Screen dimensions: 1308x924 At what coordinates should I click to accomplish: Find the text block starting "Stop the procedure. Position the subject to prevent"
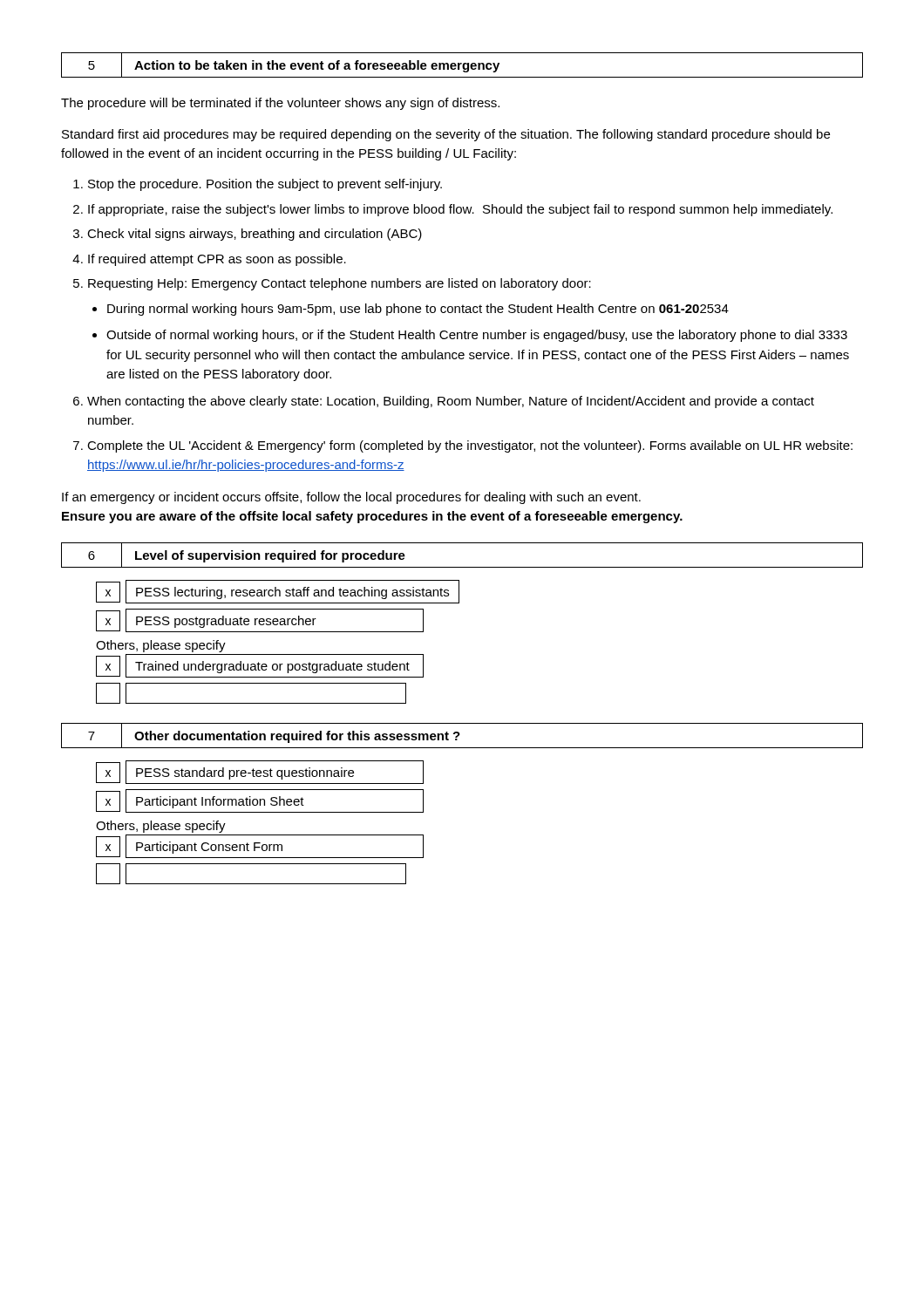tap(265, 184)
